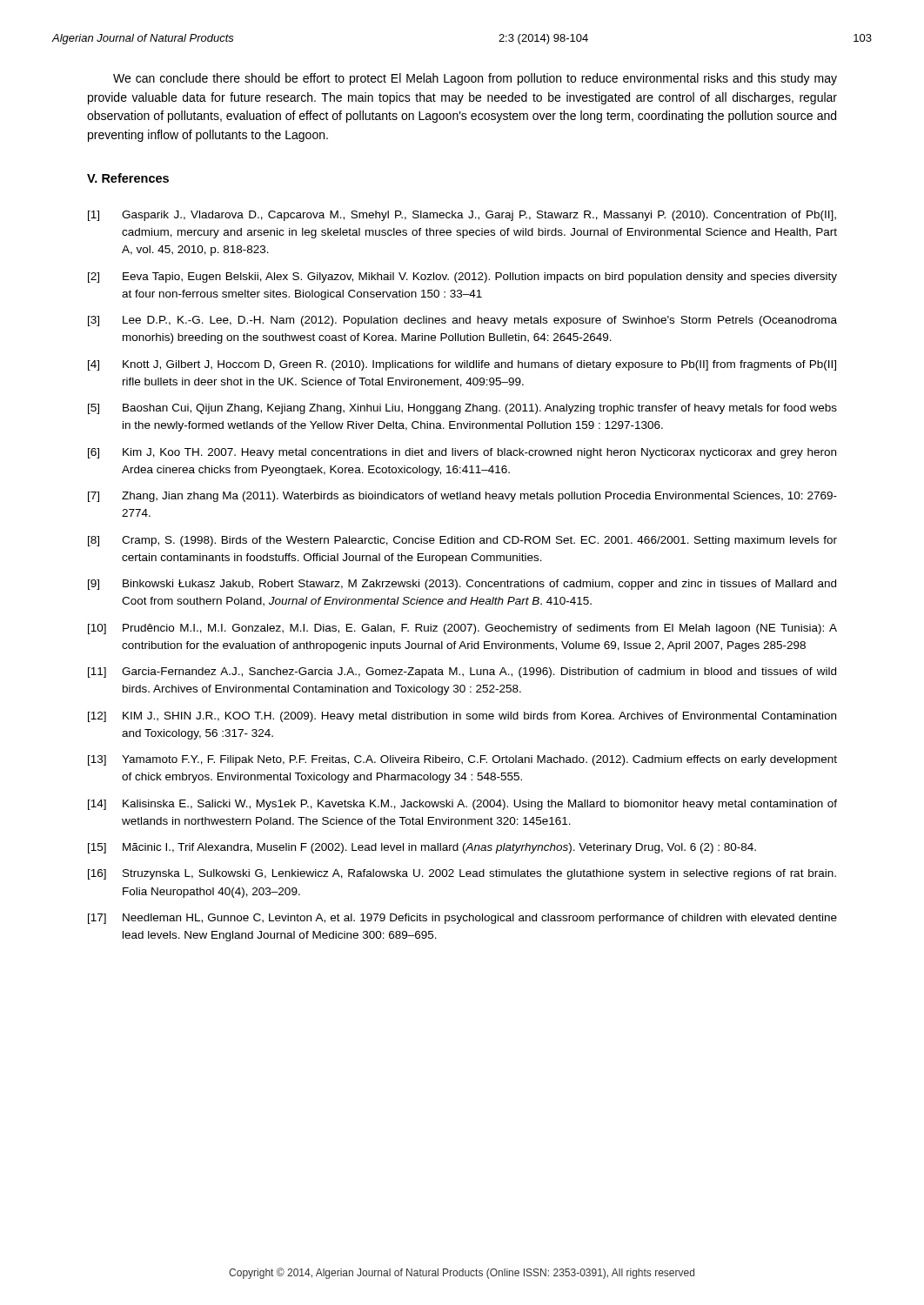Screen dimensions: 1305x924
Task: Select the element starting "[16] Struzynska L, Sulkowski"
Action: pyautogui.click(x=462, y=883)
